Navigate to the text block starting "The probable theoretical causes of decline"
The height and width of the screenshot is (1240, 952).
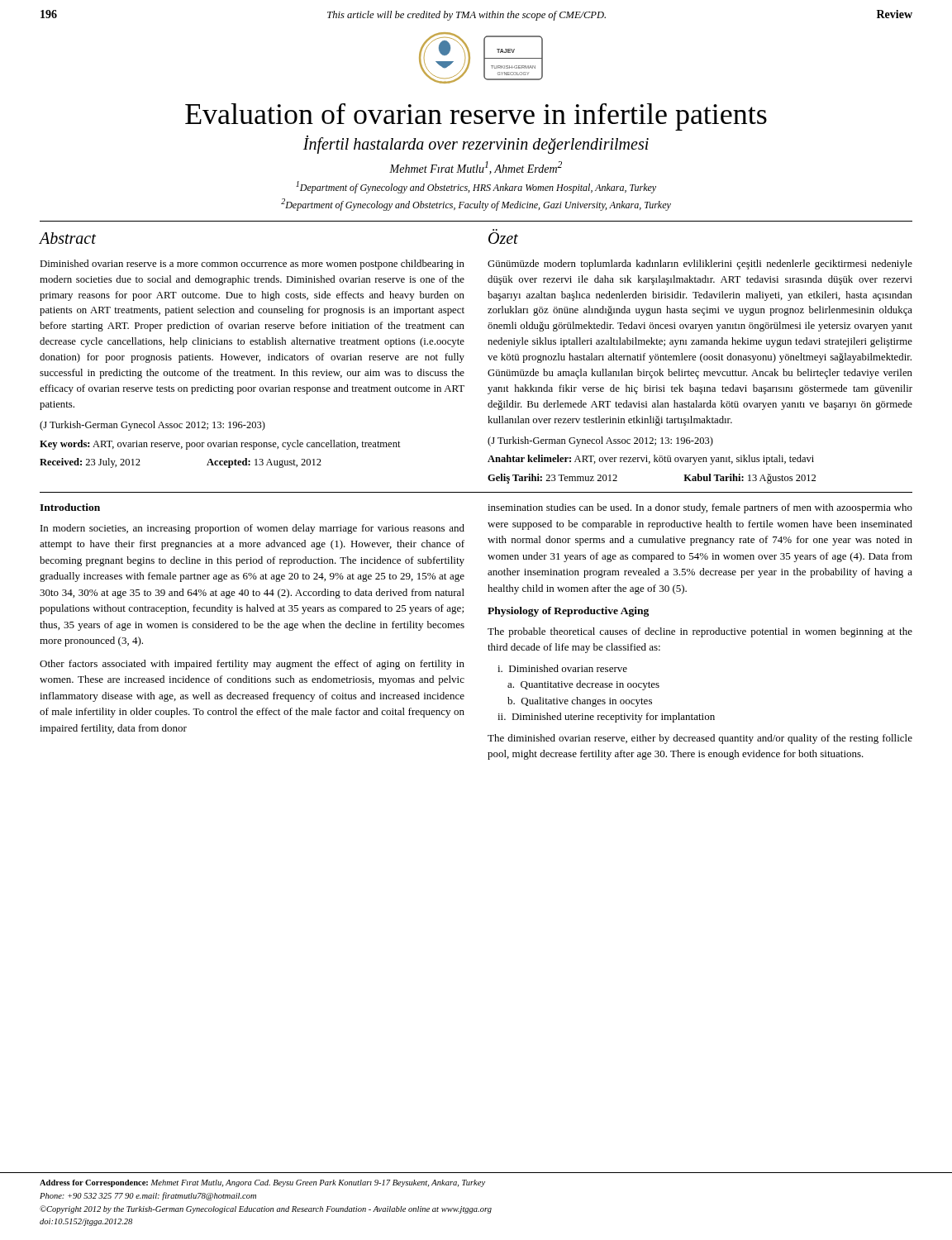[700, 639]
